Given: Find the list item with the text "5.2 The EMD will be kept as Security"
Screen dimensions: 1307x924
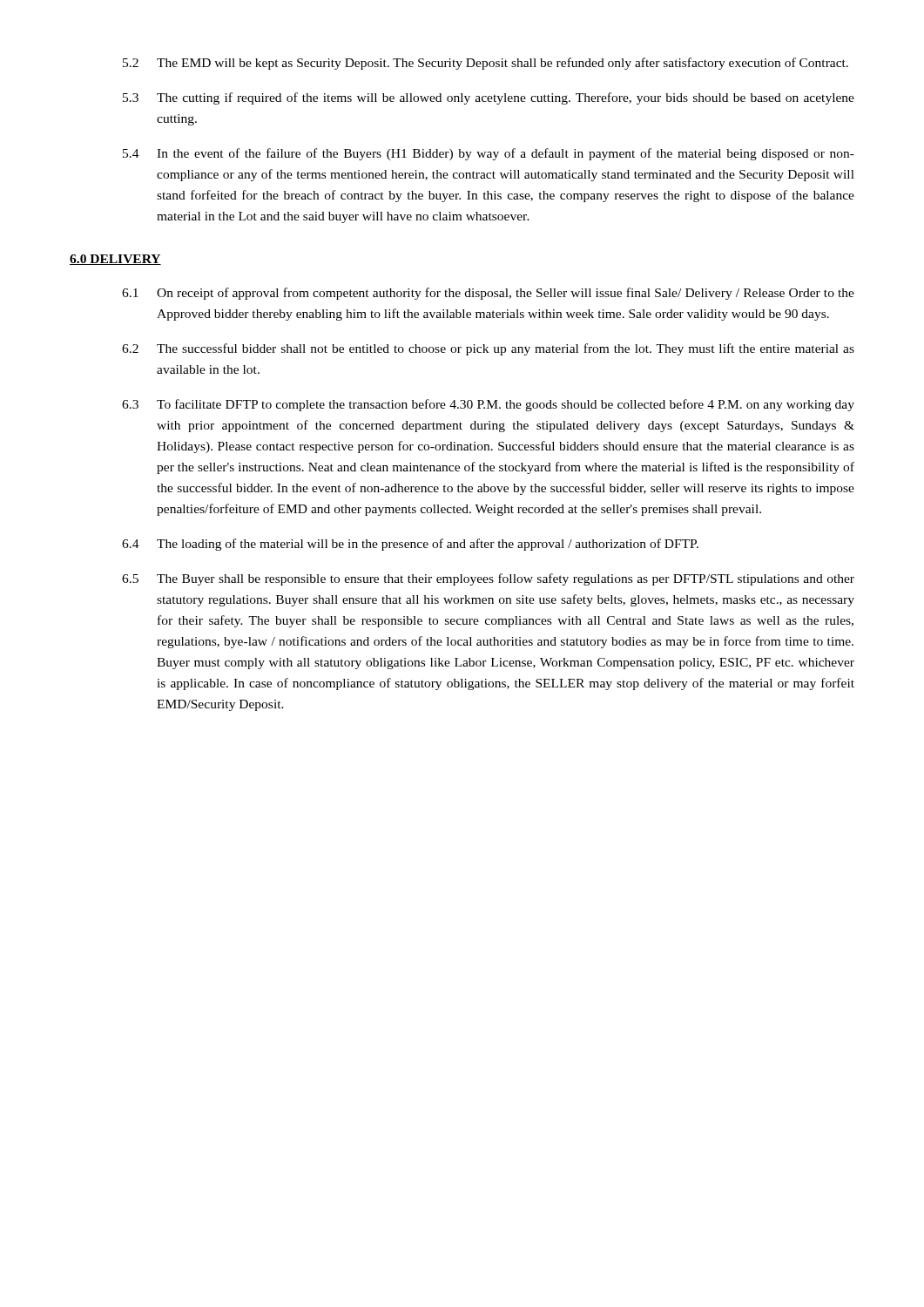Looking at the screenshot, I should click(x=462, y=139).
